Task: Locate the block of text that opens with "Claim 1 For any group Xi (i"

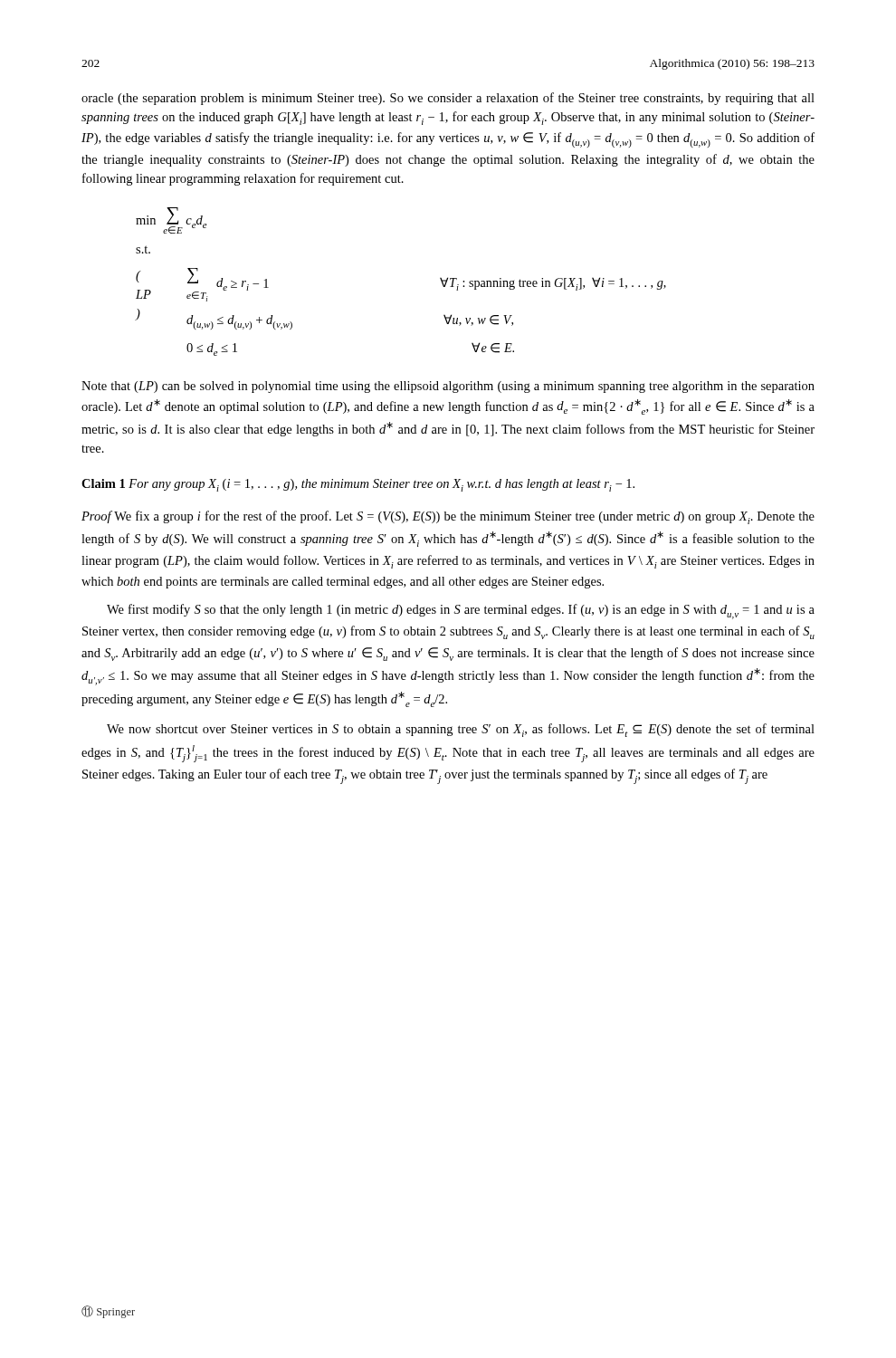Action: (358, 485)
